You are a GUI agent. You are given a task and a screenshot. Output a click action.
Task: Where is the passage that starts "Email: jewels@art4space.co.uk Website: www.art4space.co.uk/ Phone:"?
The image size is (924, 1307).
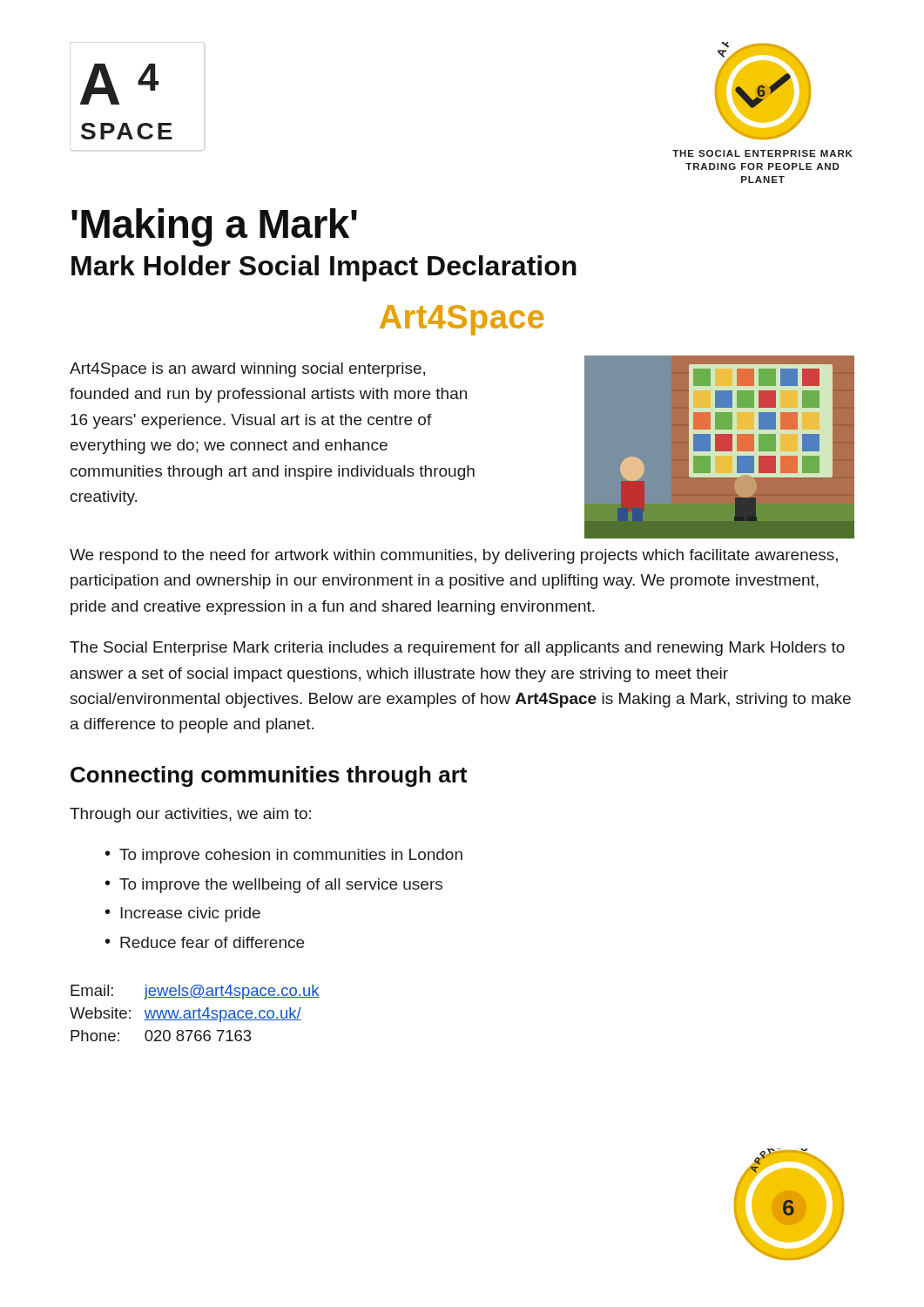click(x=201, y=1013)
